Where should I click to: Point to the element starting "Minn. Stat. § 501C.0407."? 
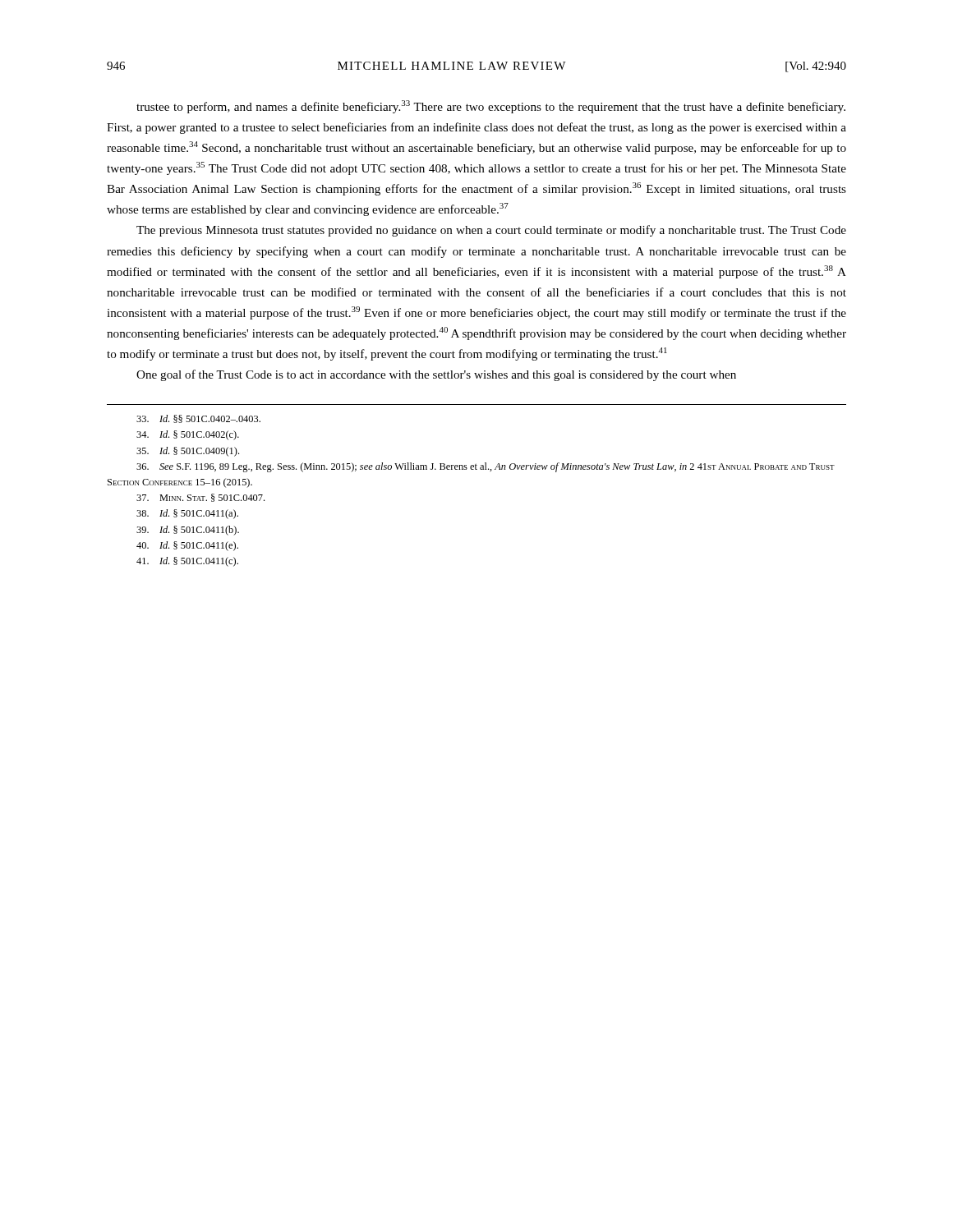200,498
